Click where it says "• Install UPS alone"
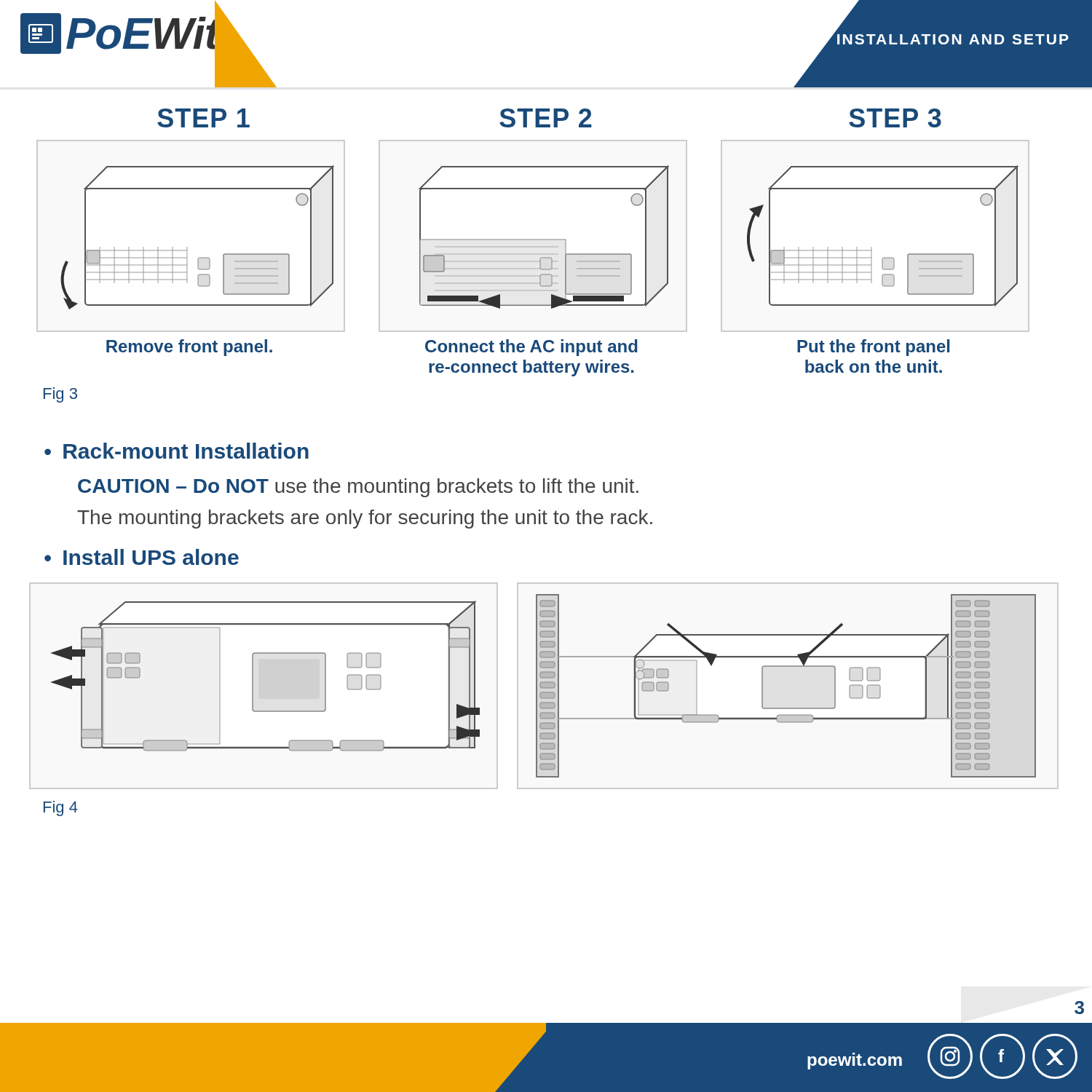This screenshot has height=1092, width=1092. pos(141,559)
